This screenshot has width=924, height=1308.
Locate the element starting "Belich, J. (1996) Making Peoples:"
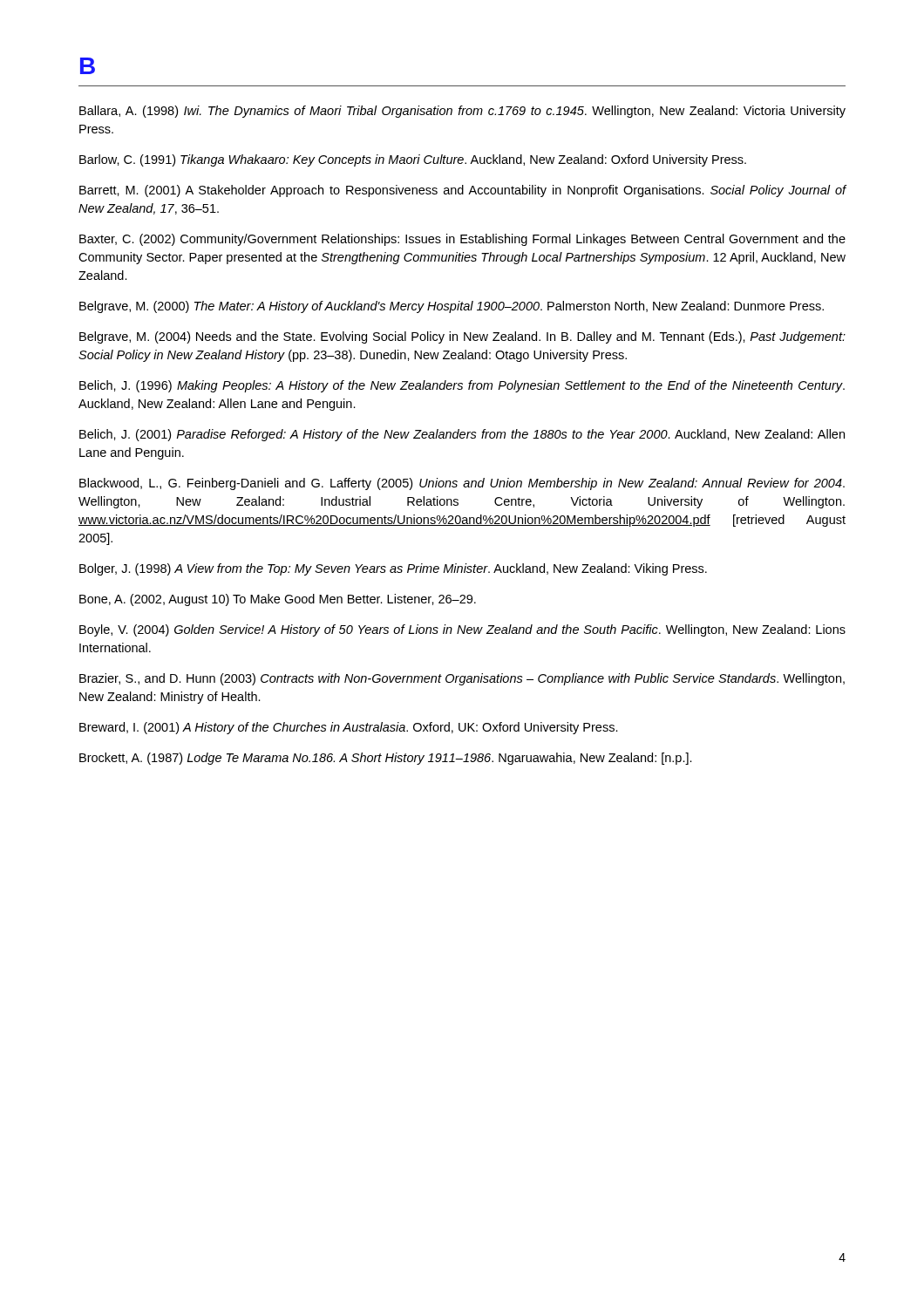tap(462, 395)
